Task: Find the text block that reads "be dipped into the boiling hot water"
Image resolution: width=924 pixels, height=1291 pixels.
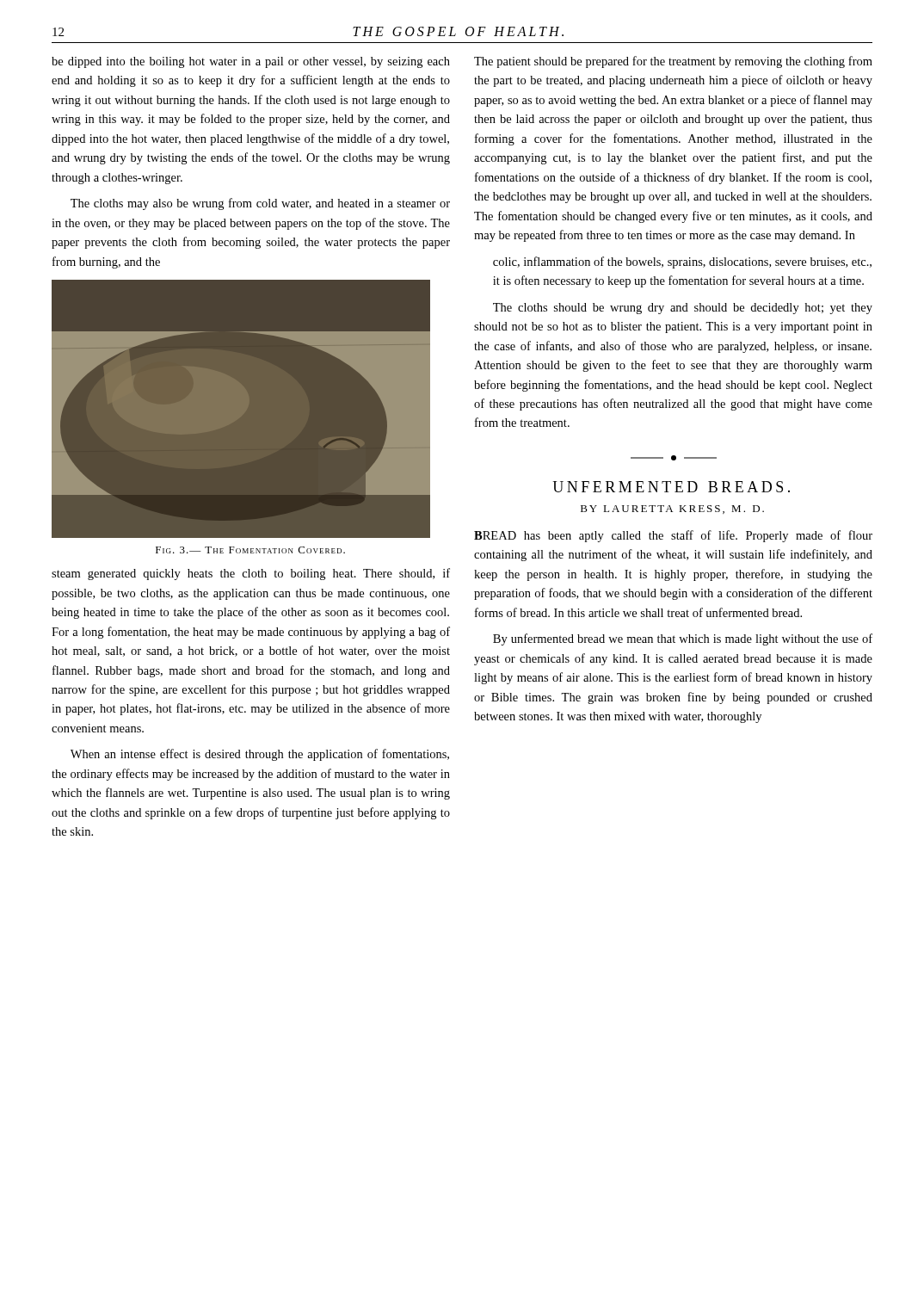Action: [251, 447]
